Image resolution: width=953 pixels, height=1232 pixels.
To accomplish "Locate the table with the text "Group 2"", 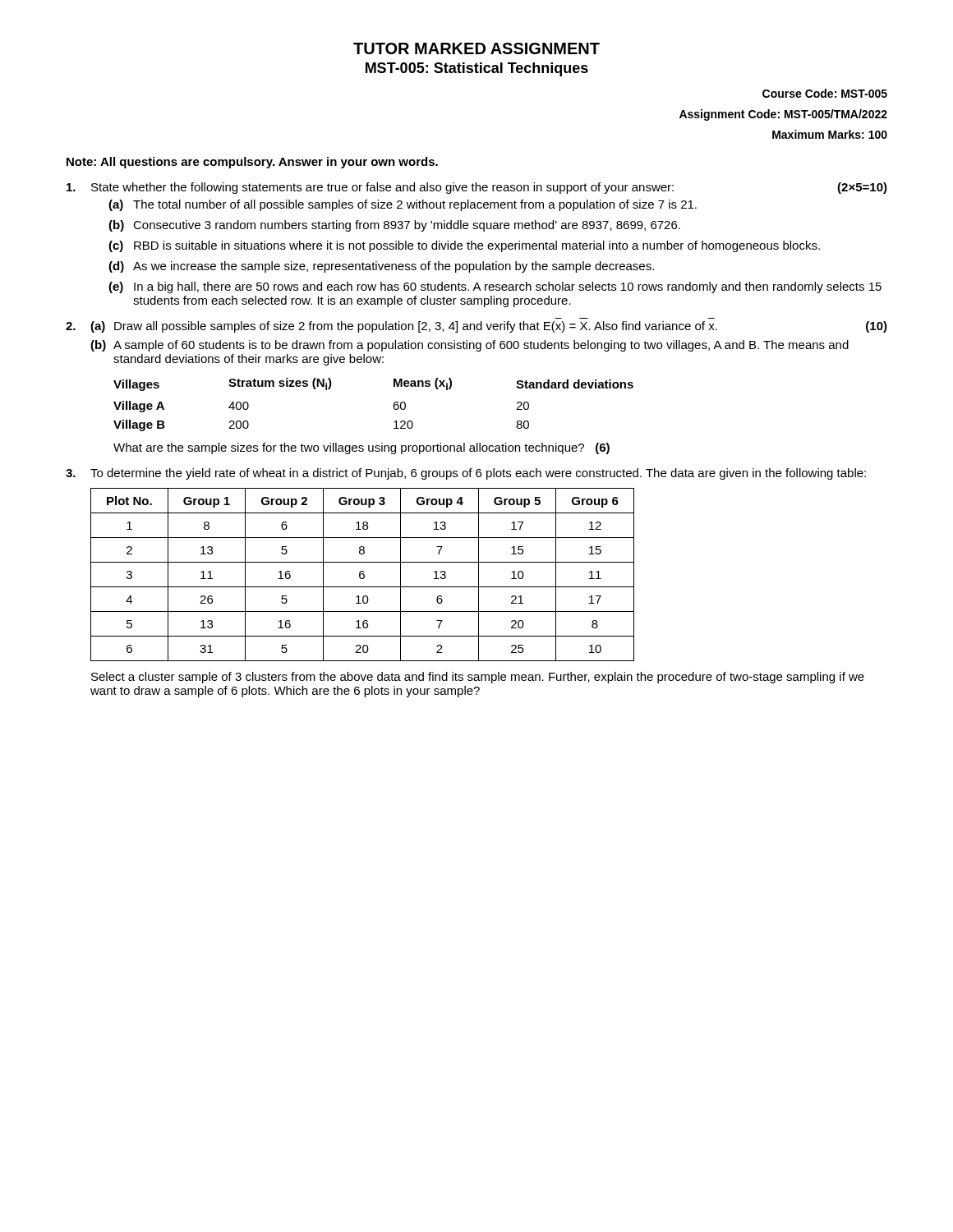I will click(489, 574).
